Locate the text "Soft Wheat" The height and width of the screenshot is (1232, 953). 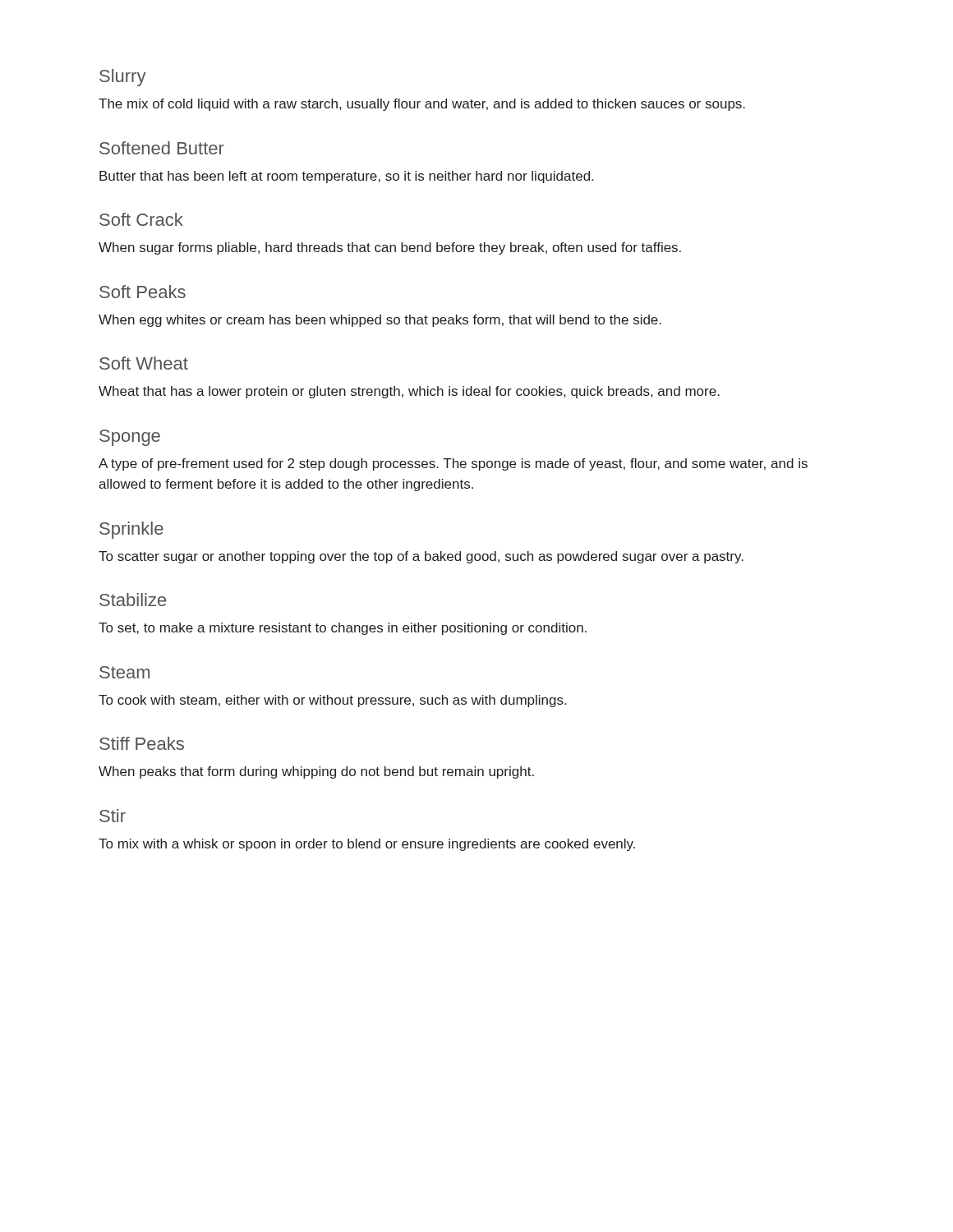(x=143, y=364)
